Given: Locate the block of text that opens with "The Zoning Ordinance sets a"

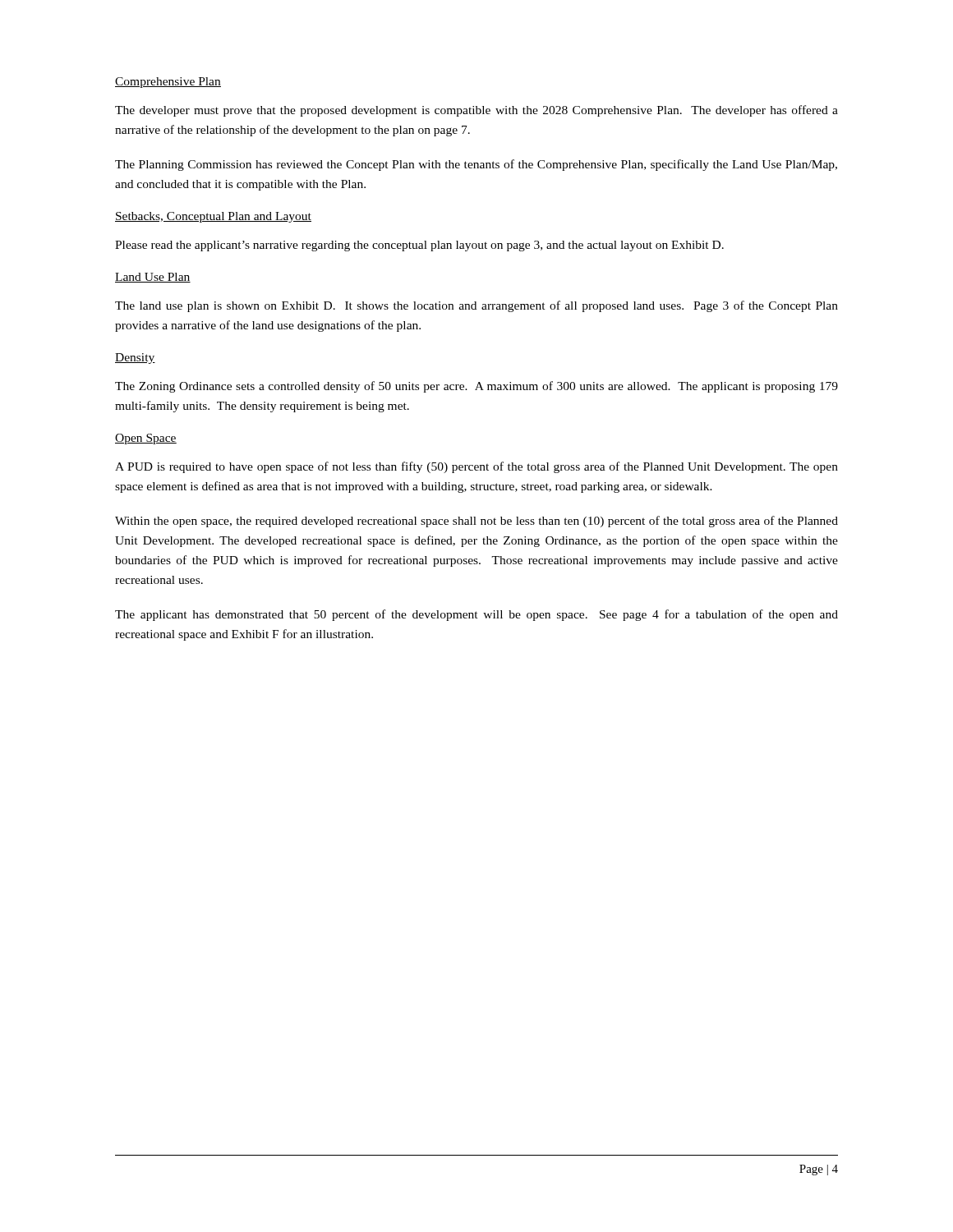Looking at the screenshot, I should click(x=476, y=396).
